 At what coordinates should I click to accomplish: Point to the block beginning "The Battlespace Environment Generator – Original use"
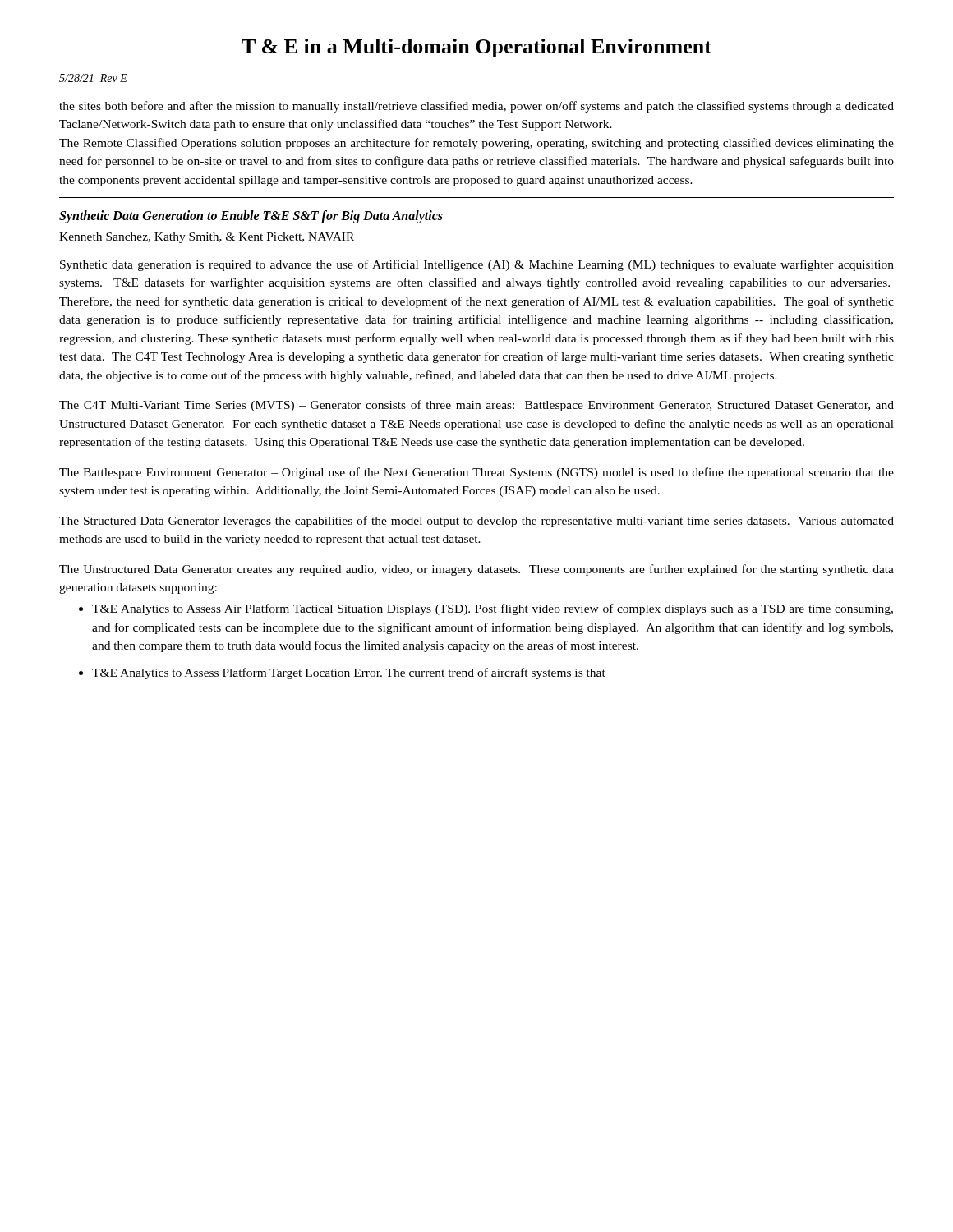(x=476, y=481)
